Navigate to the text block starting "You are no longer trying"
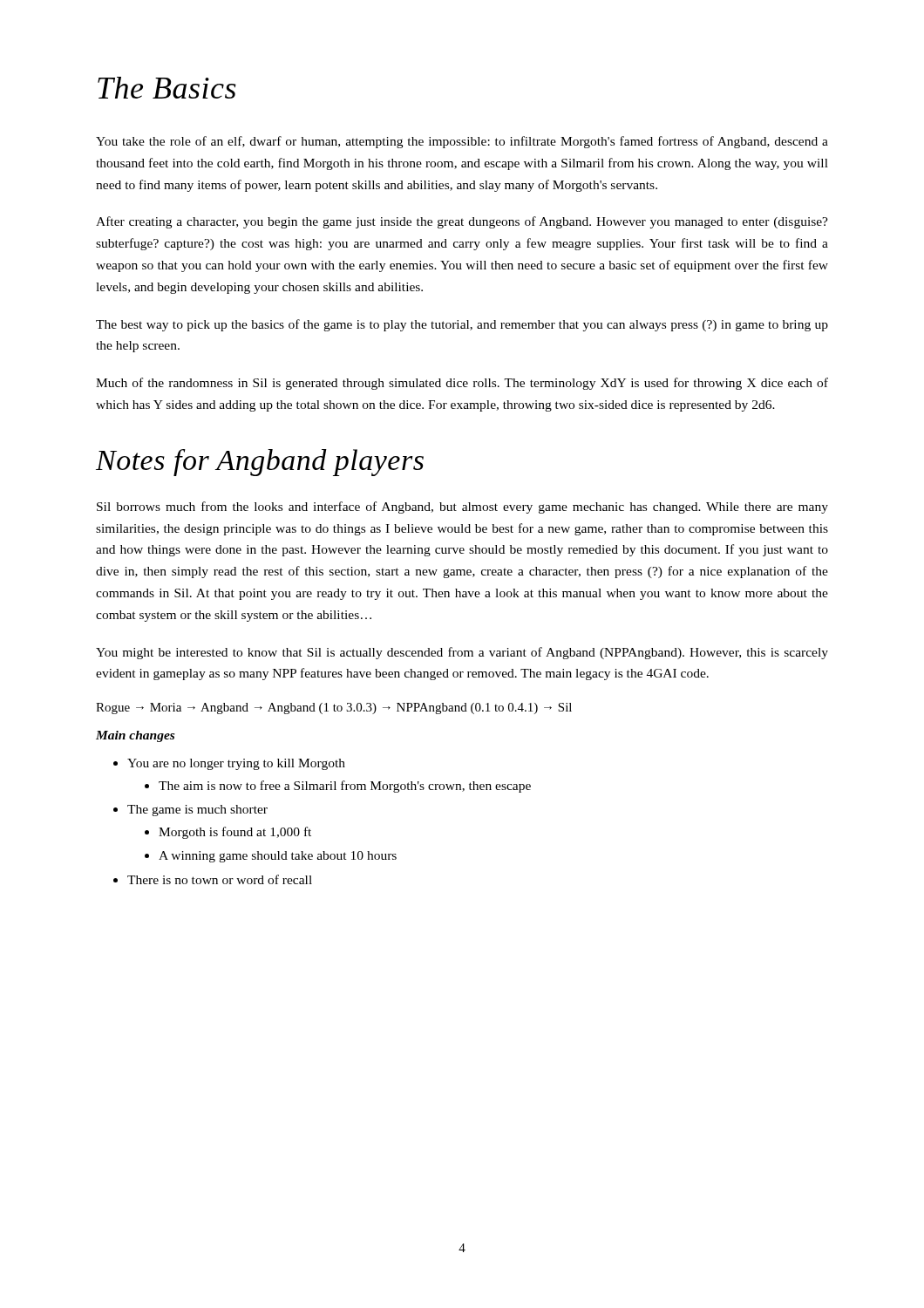 click(229, 764)
